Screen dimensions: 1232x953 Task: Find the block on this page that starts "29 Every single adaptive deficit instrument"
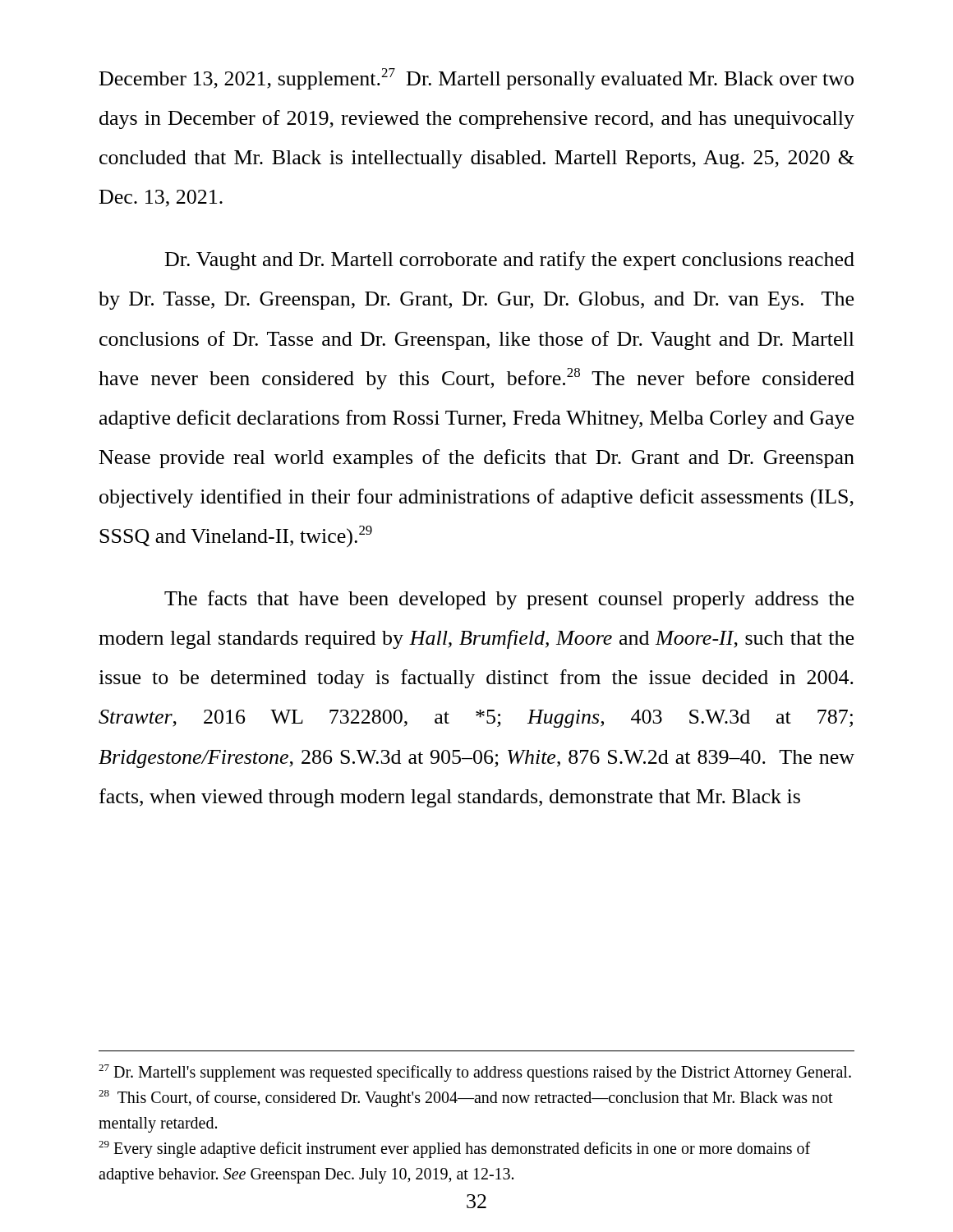(454, 1160)
